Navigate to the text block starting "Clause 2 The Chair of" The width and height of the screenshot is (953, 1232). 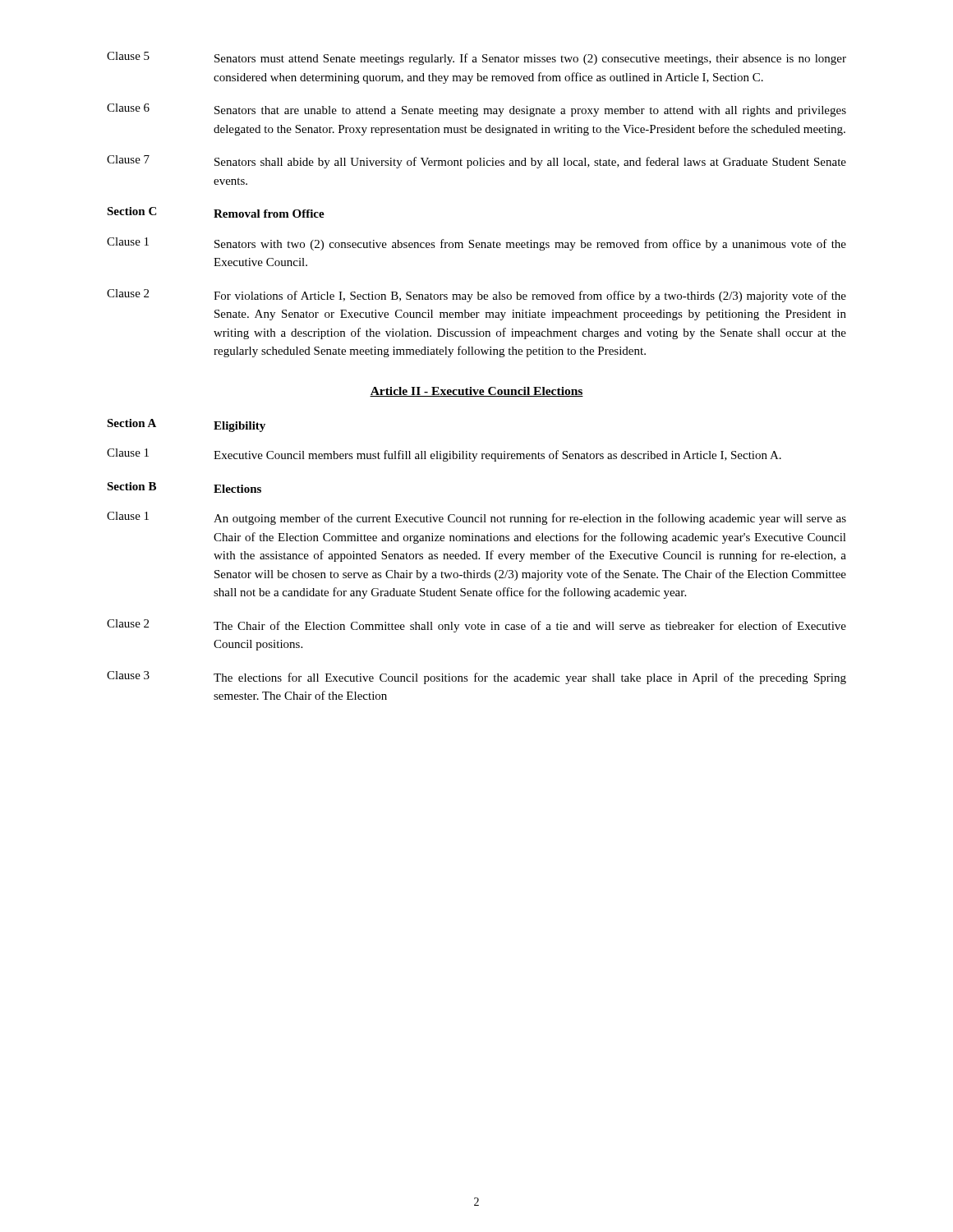pyautogui.click(x=476, y=635)
